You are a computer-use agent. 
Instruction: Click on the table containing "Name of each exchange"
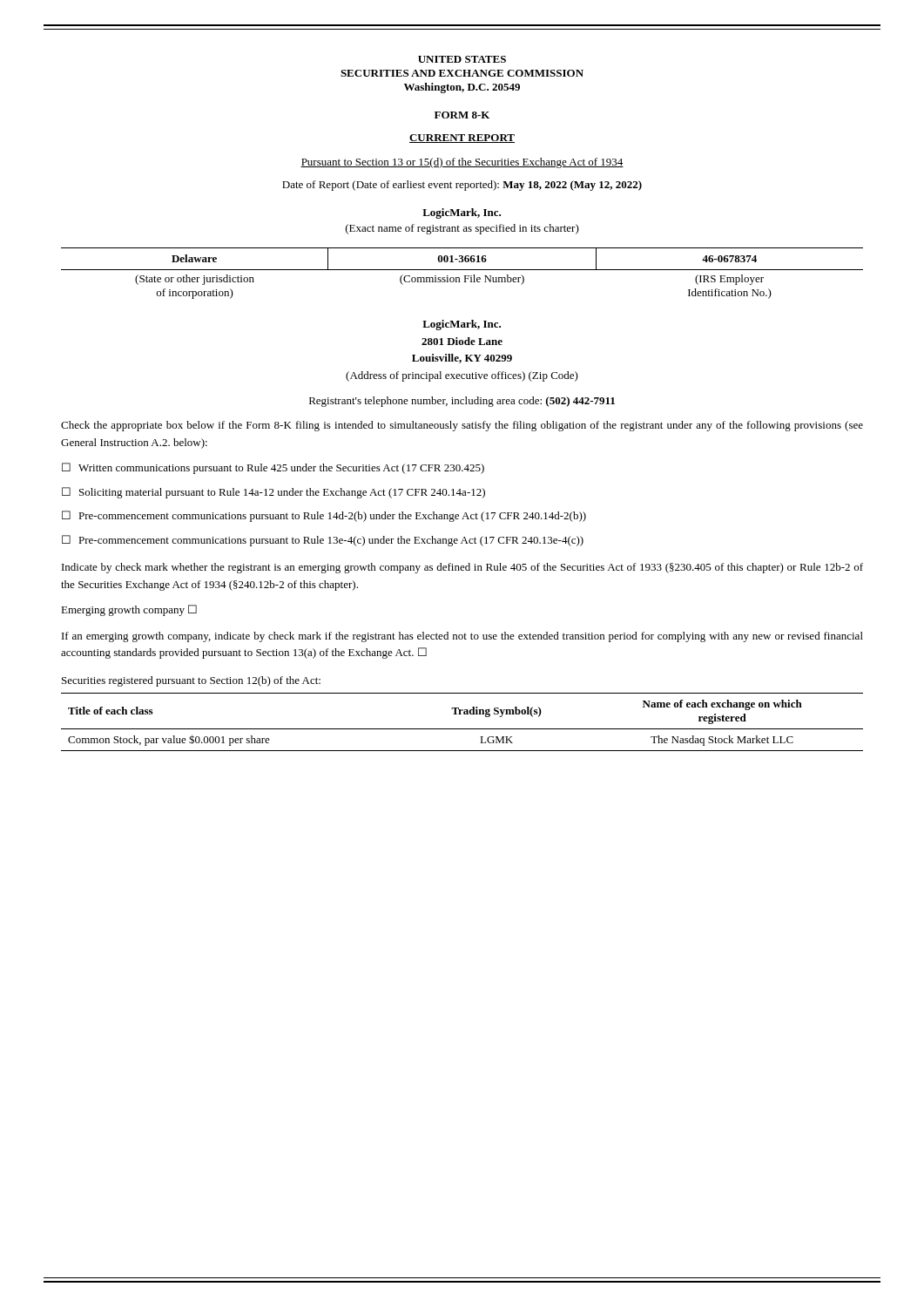(462, 721)
